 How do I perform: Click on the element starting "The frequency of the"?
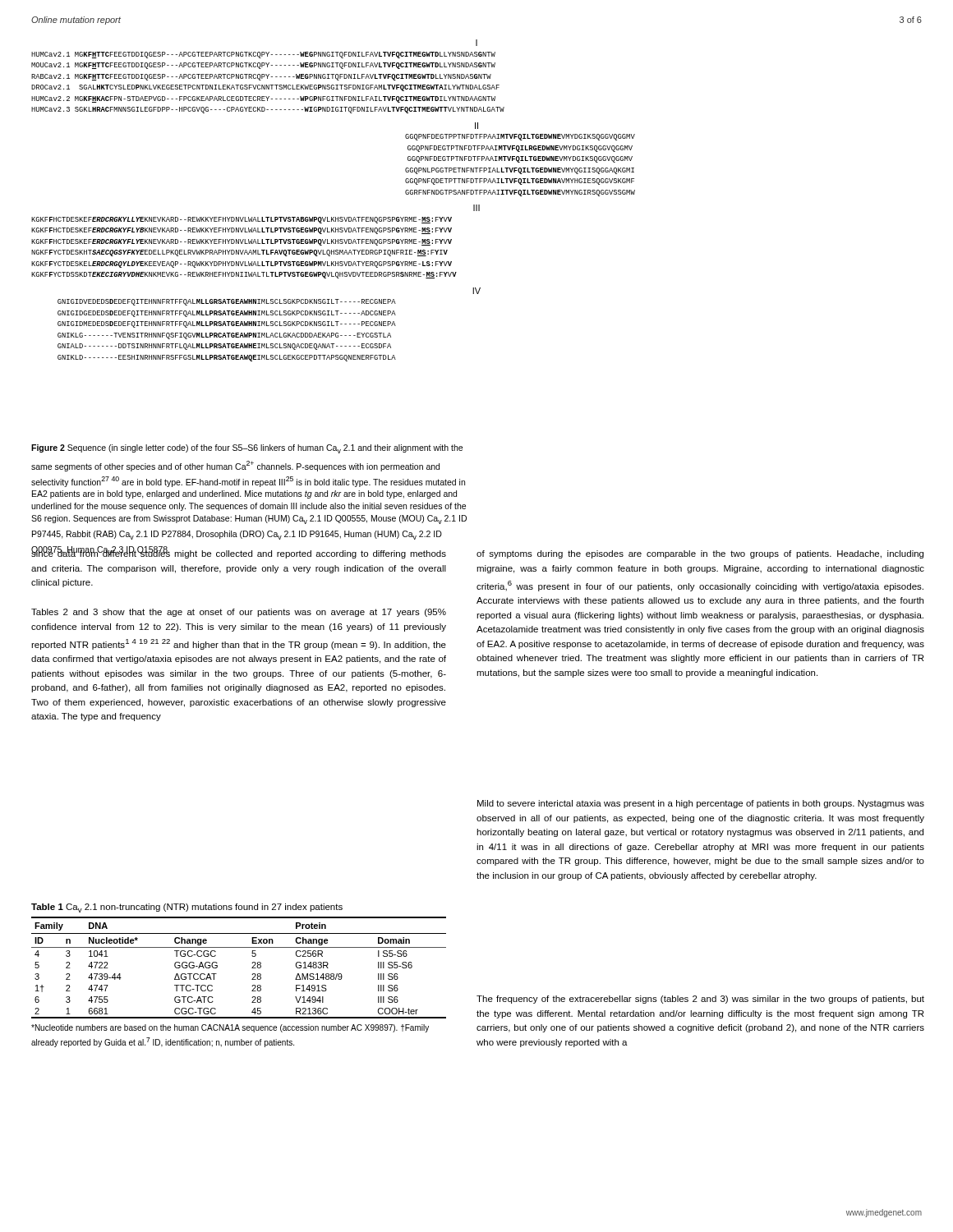click(x=700, y=1020)
